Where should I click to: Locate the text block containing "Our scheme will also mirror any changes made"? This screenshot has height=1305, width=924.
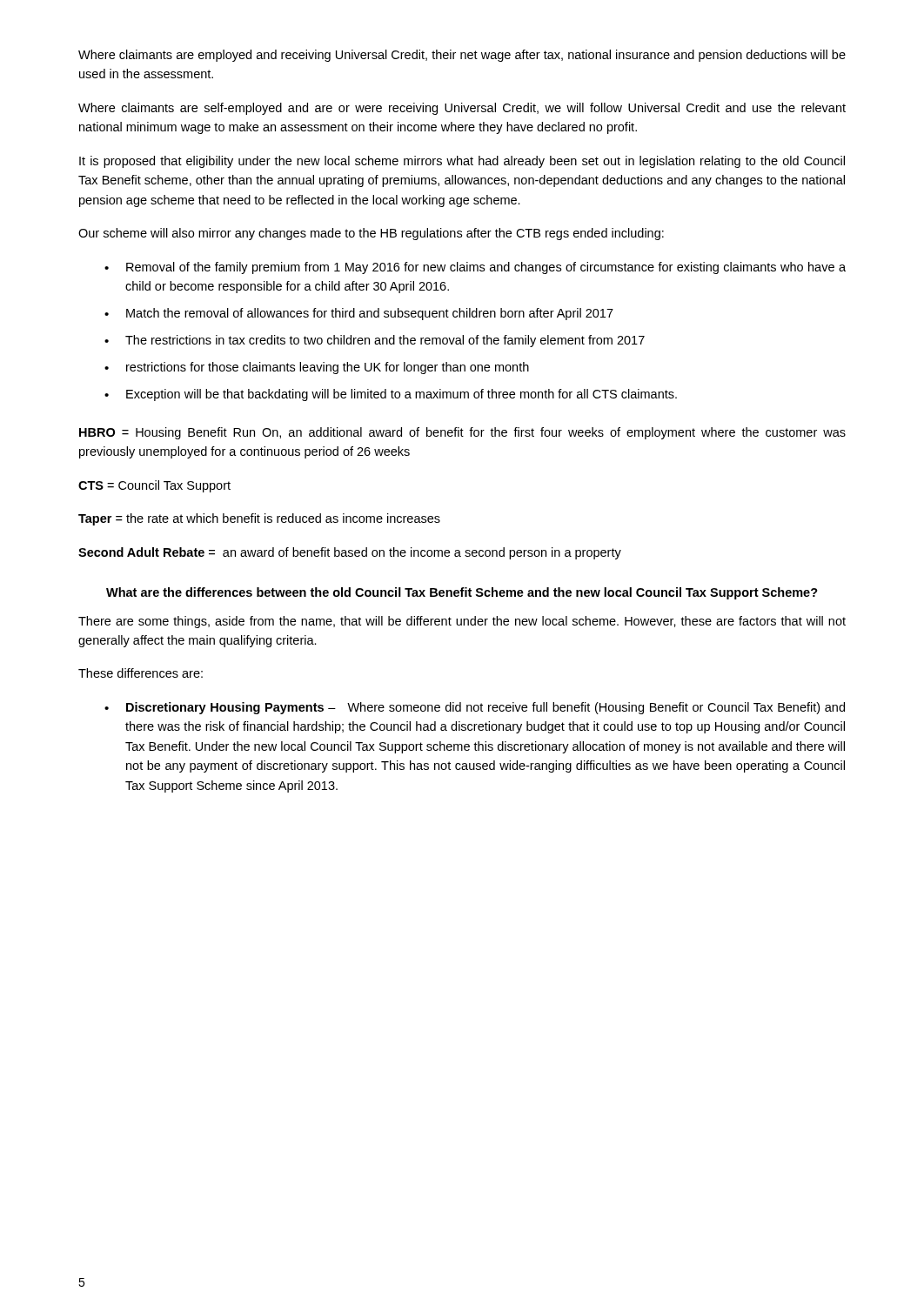coord(371,233)
